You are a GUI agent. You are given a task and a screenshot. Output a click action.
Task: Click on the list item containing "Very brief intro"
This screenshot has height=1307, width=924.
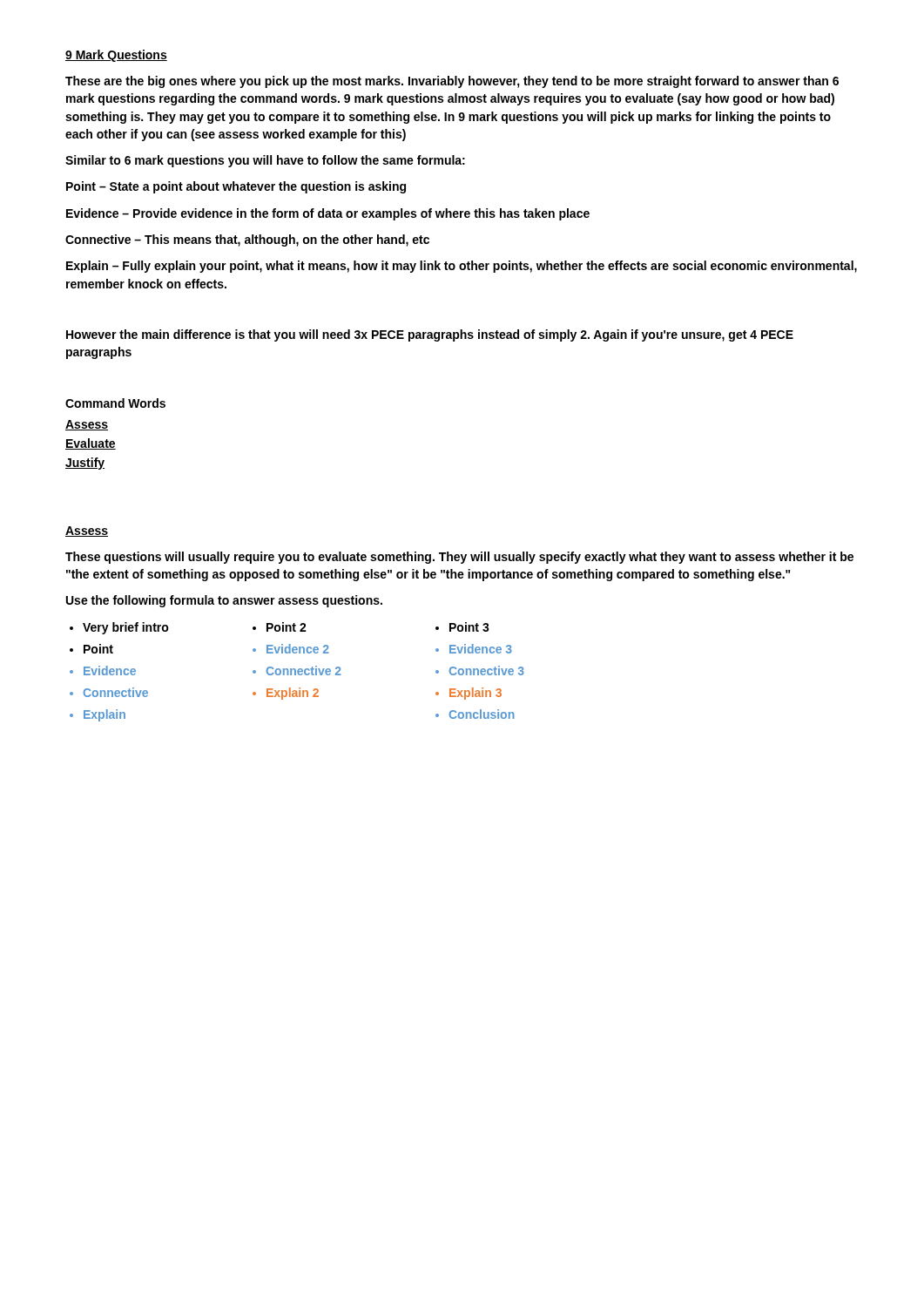click(x=126, y=627)
